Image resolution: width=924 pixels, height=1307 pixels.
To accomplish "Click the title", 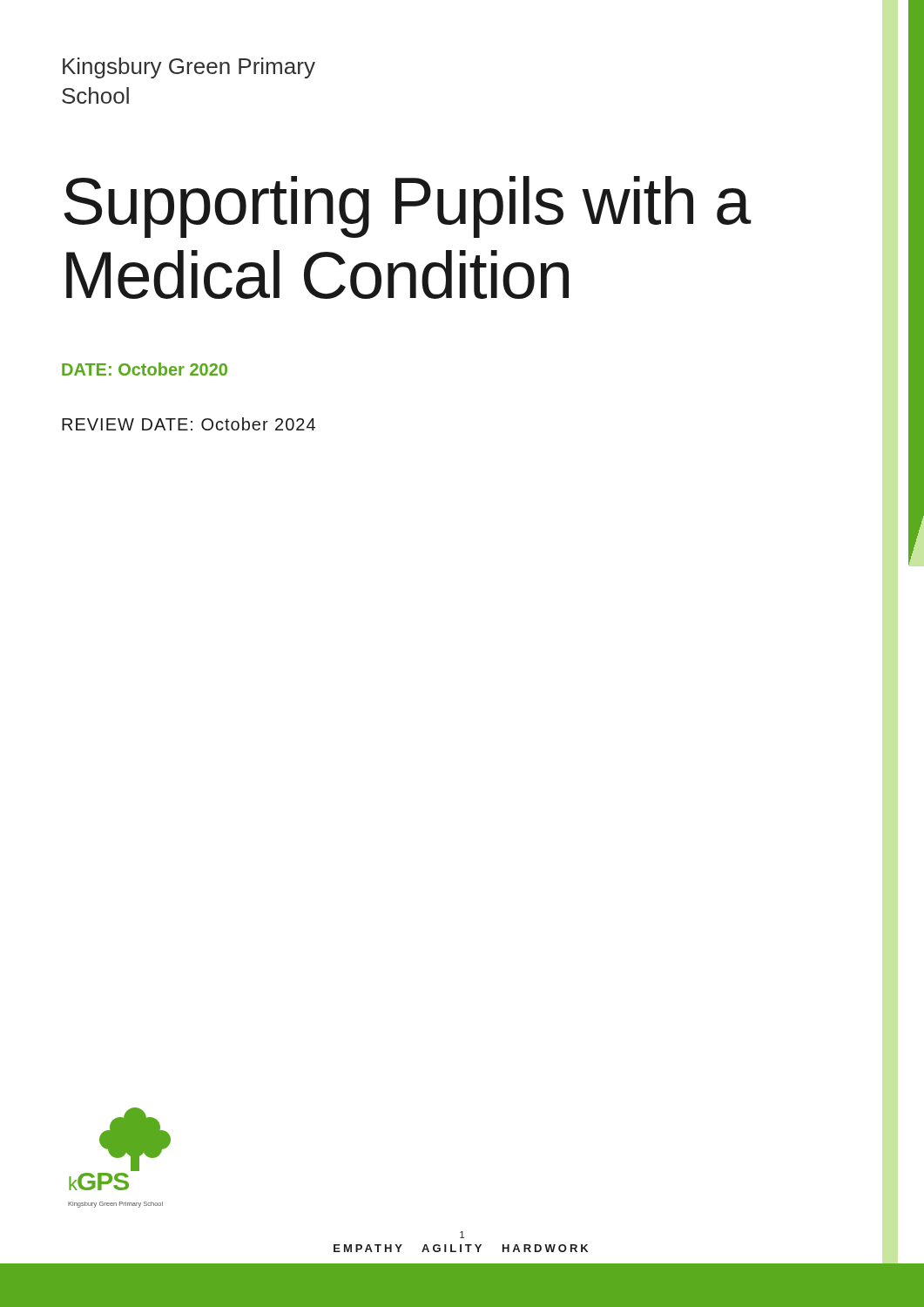I will pyautogui.click(x=406, y=238).
